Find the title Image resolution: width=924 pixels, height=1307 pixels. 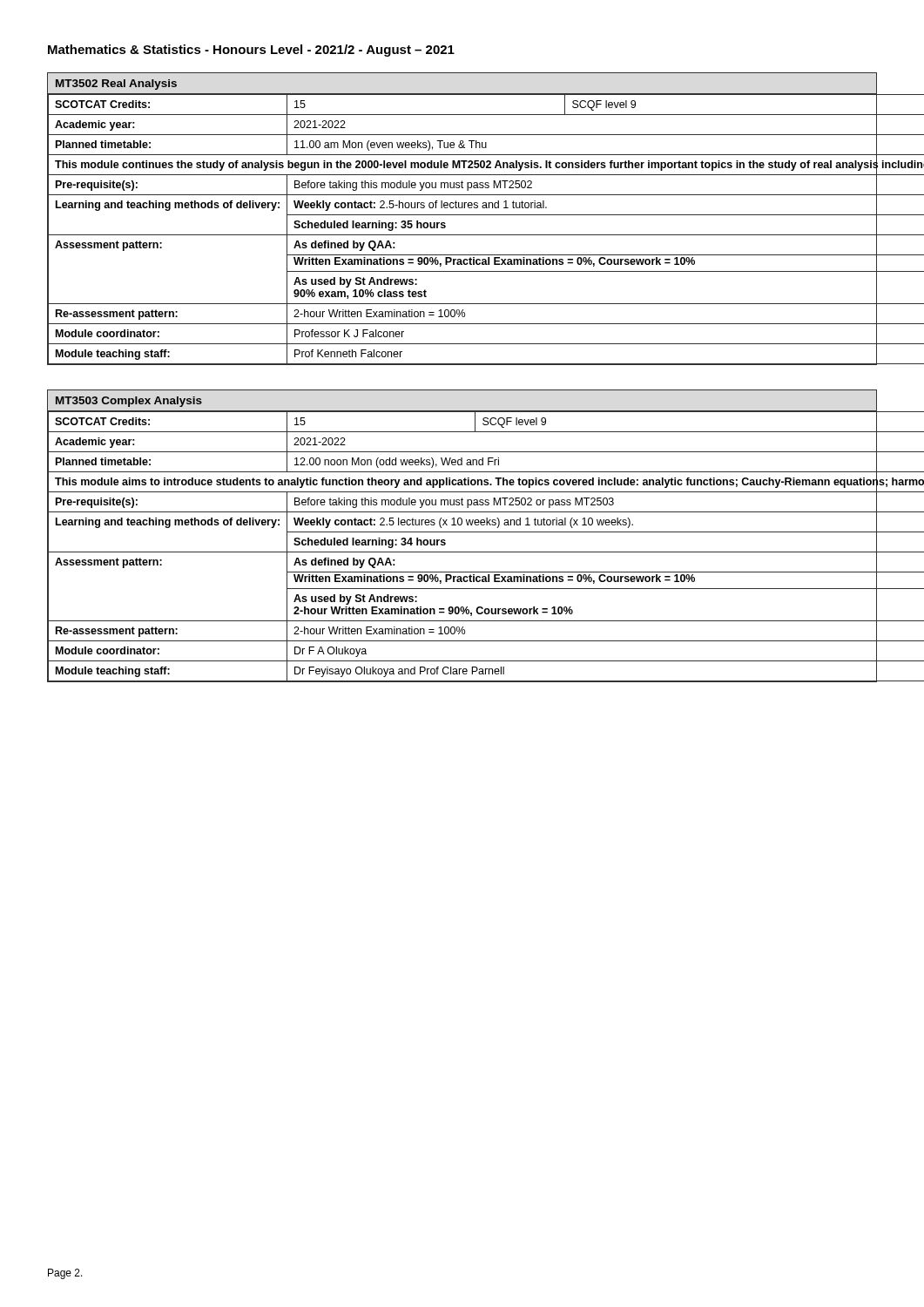tap(251, 49)
